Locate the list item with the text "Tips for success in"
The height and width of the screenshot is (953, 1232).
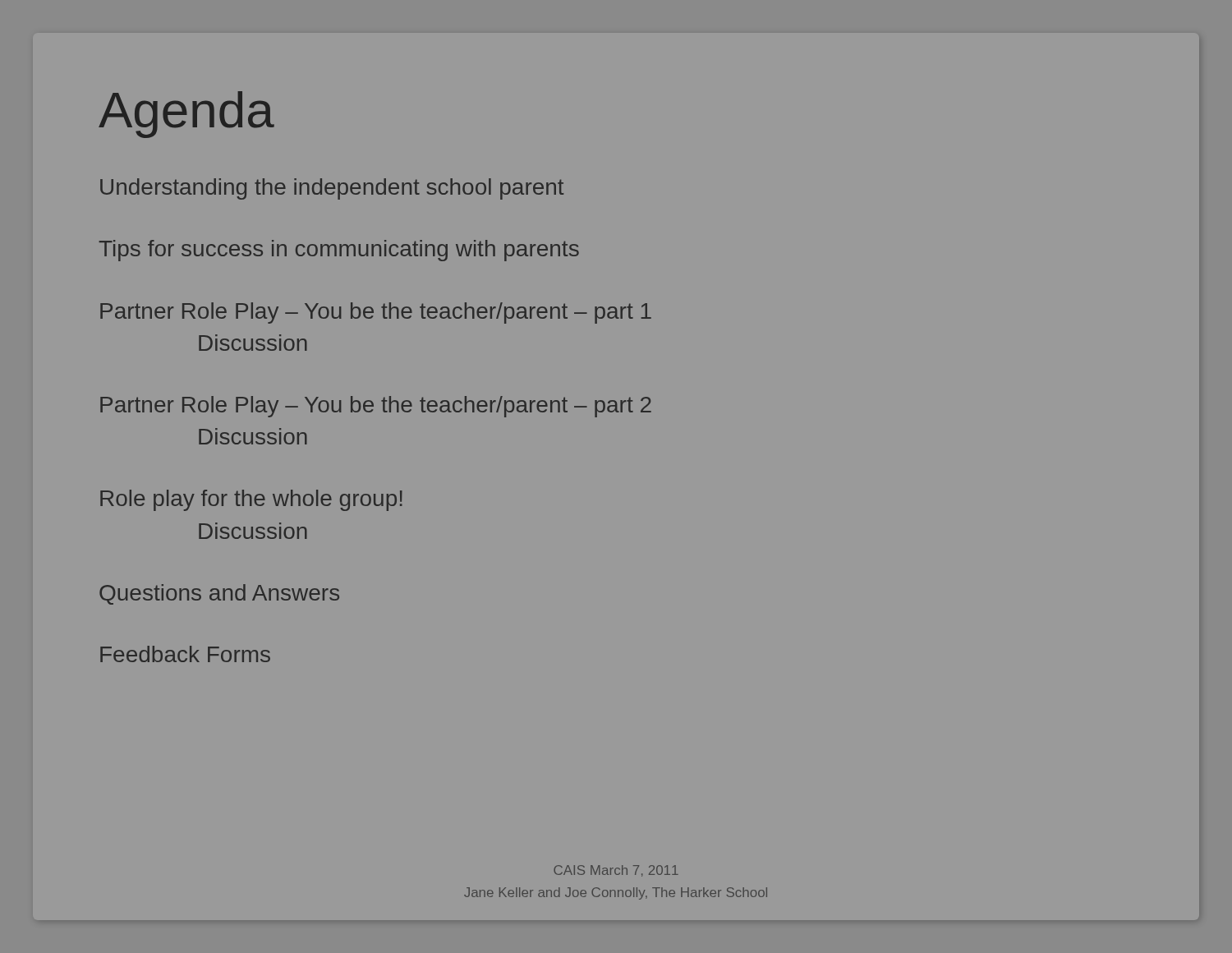[339, 249]
